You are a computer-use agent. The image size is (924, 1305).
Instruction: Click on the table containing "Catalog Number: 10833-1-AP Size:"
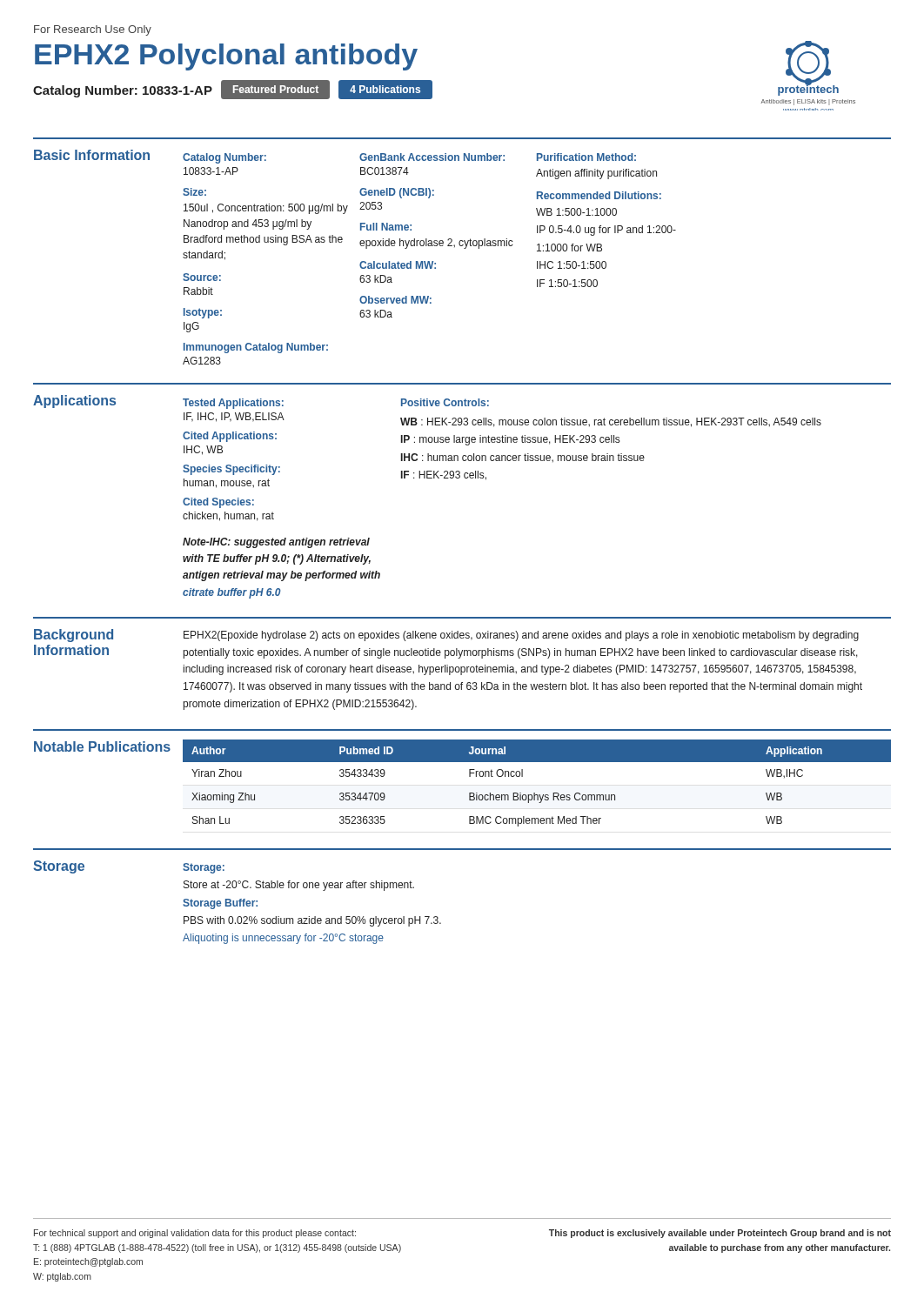pos(537,257)
